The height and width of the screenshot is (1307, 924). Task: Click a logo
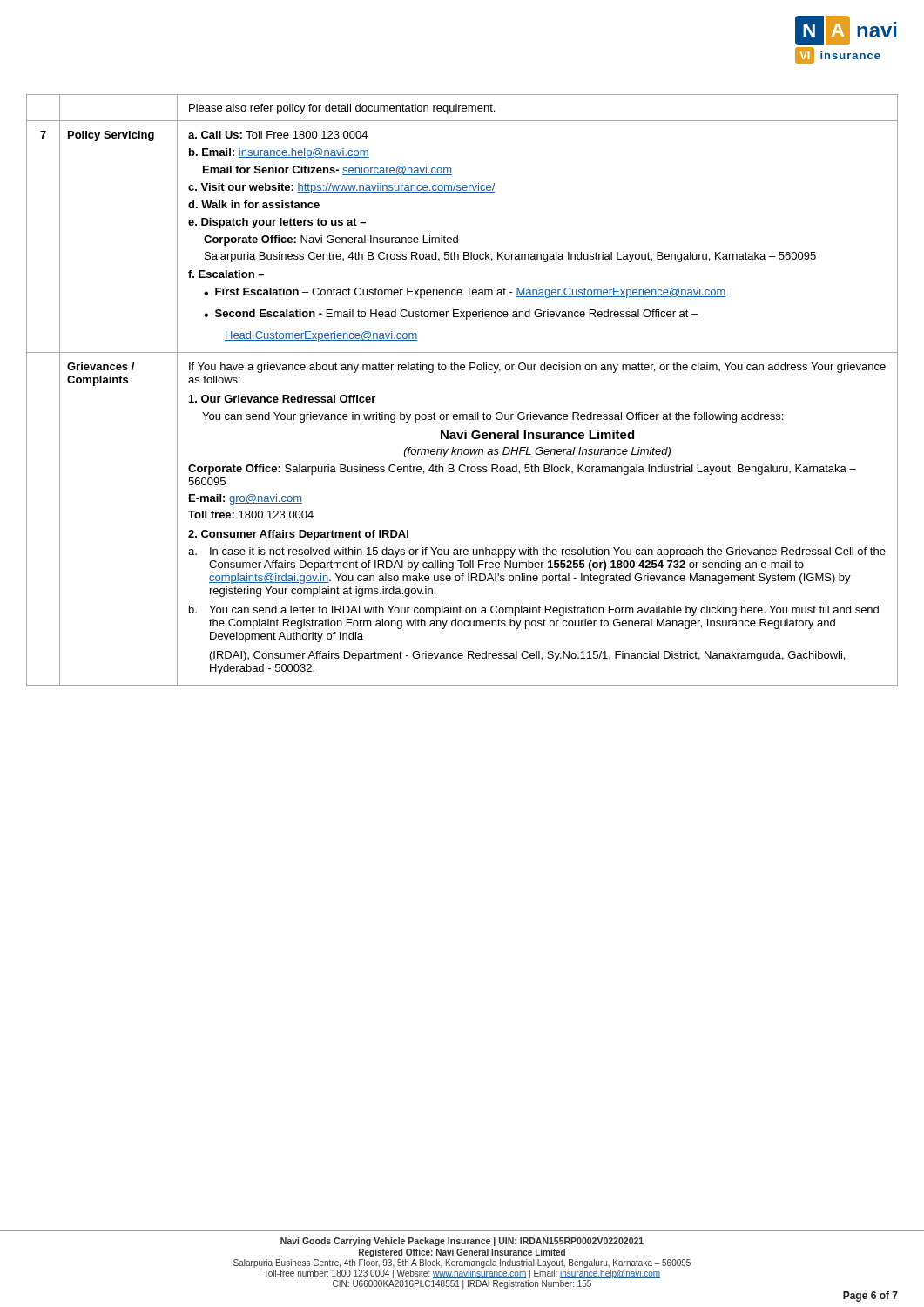[x=847, y=40]
